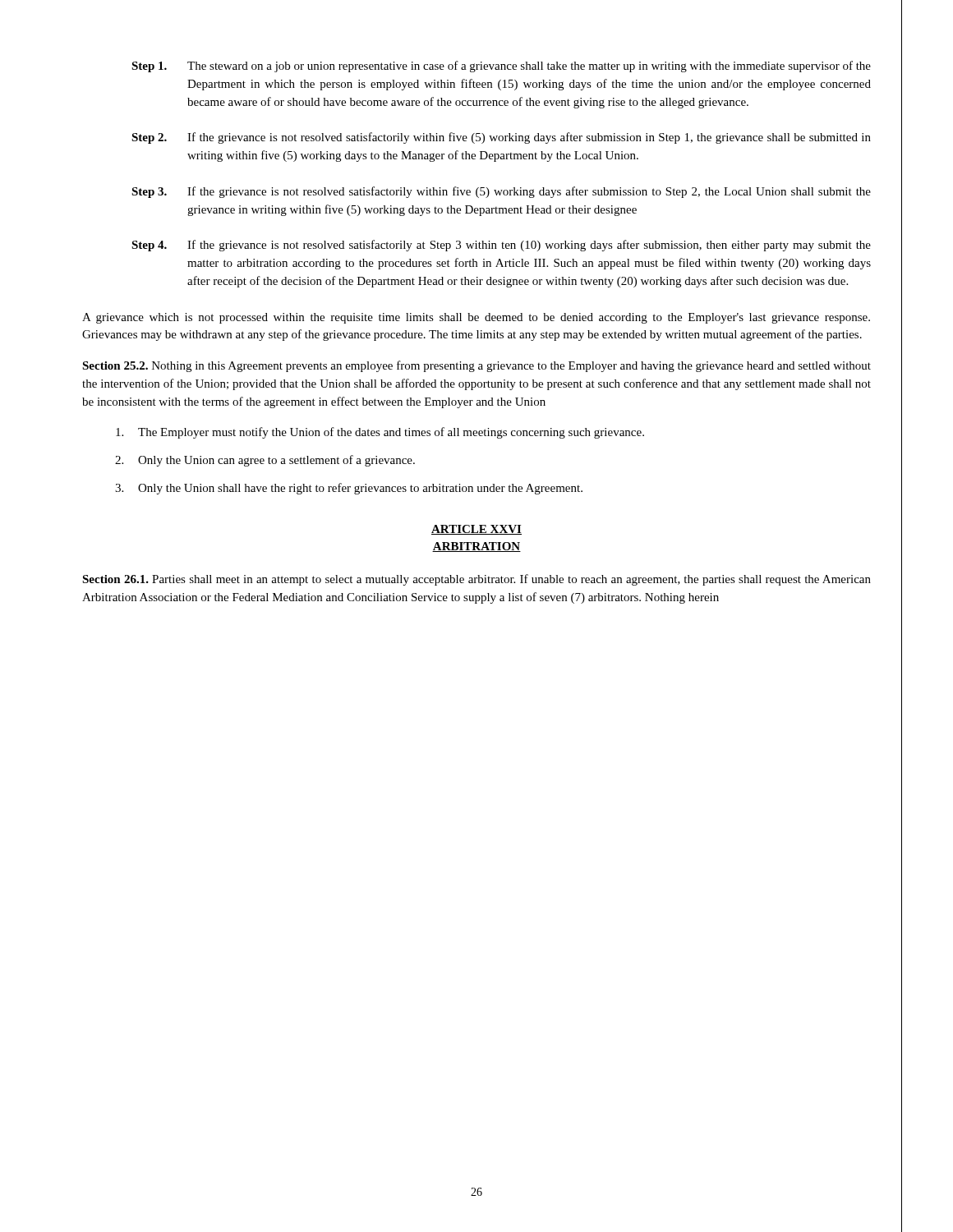Find the block on this page that starts "Step 2. If the grievance"
The width and height of the screenshot is (953, 1232).
coord(501,147)
